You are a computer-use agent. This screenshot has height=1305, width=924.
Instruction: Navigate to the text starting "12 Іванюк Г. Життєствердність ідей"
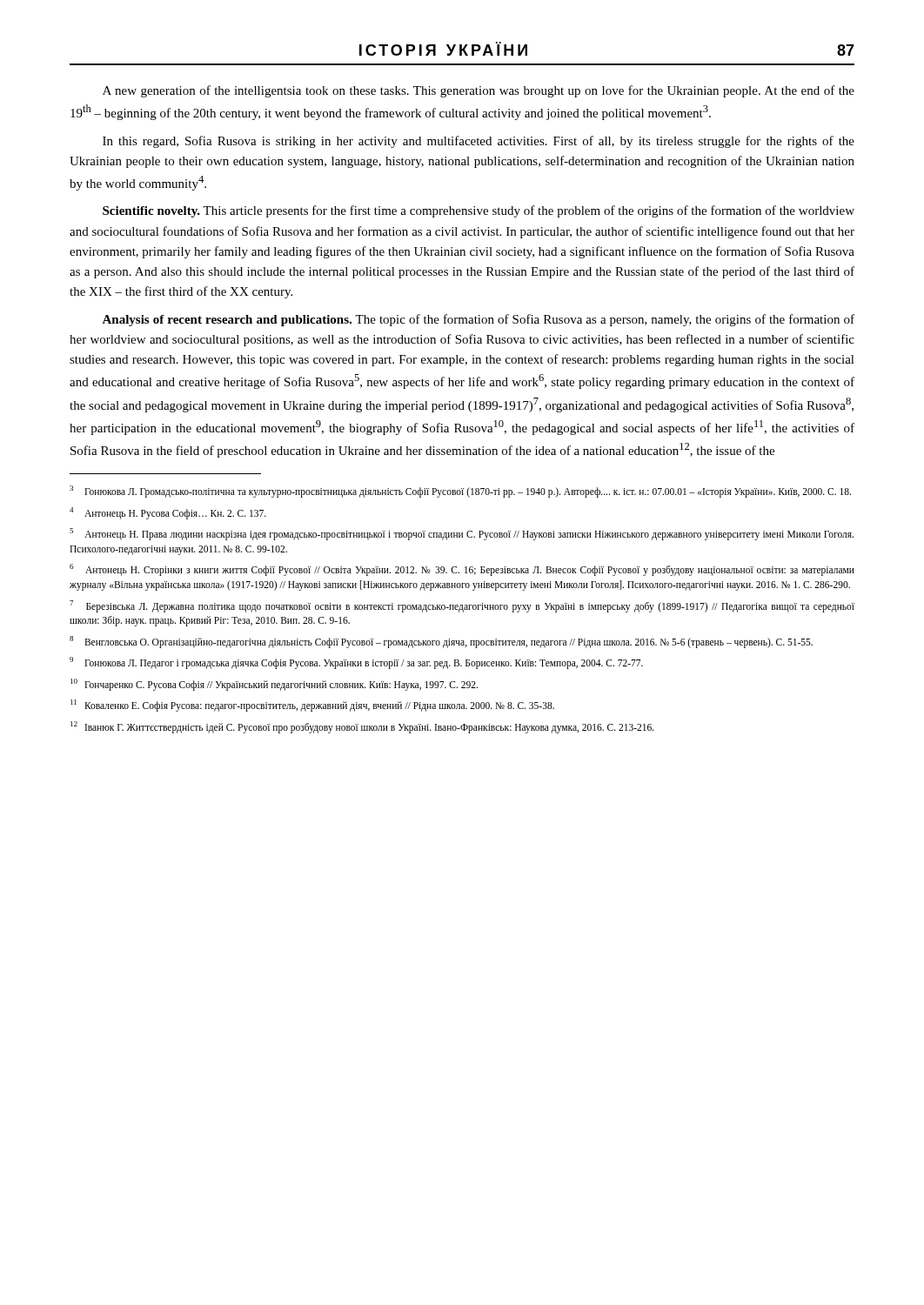[x=462, y=726]
